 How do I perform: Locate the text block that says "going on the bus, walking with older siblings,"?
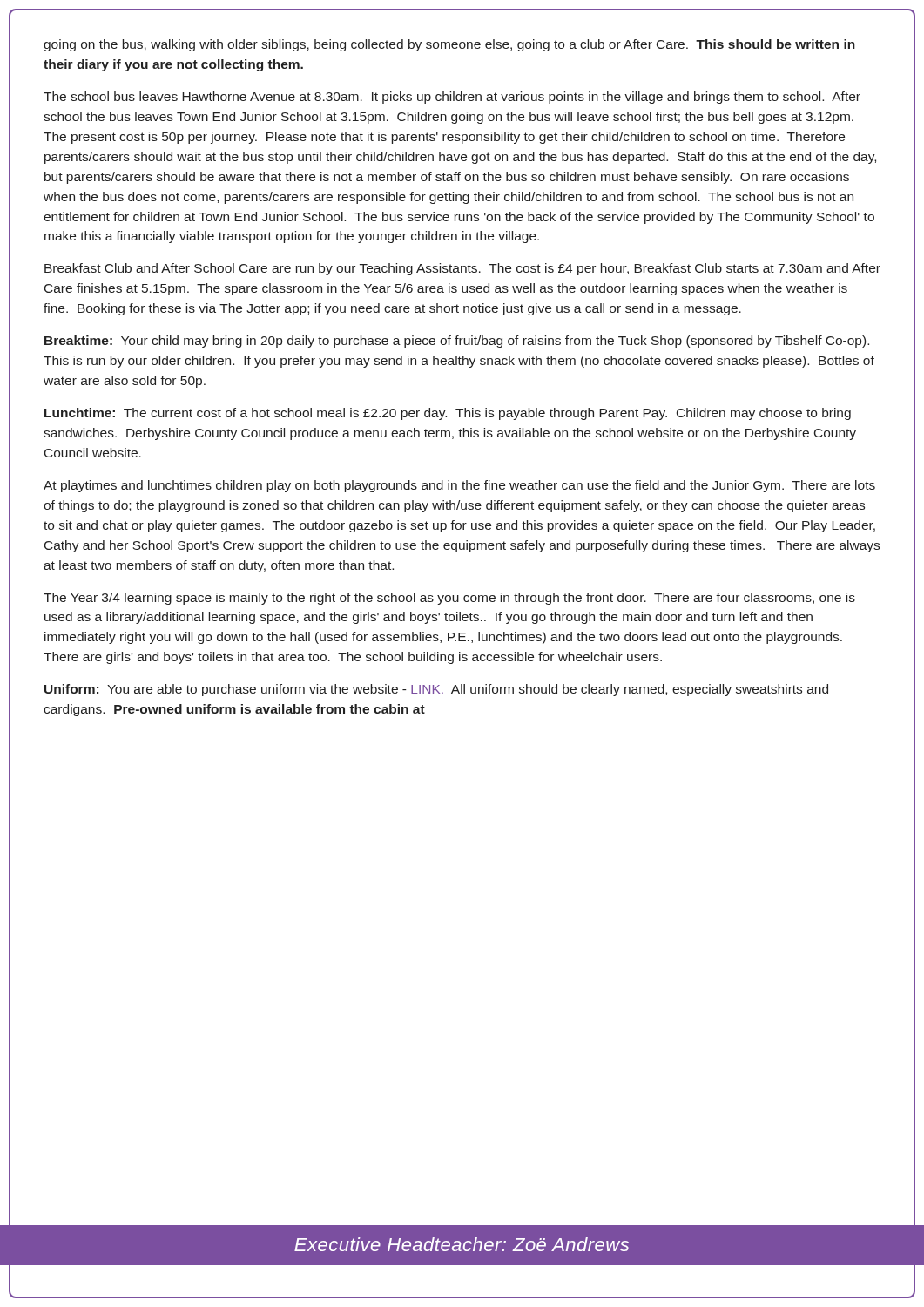449,54
